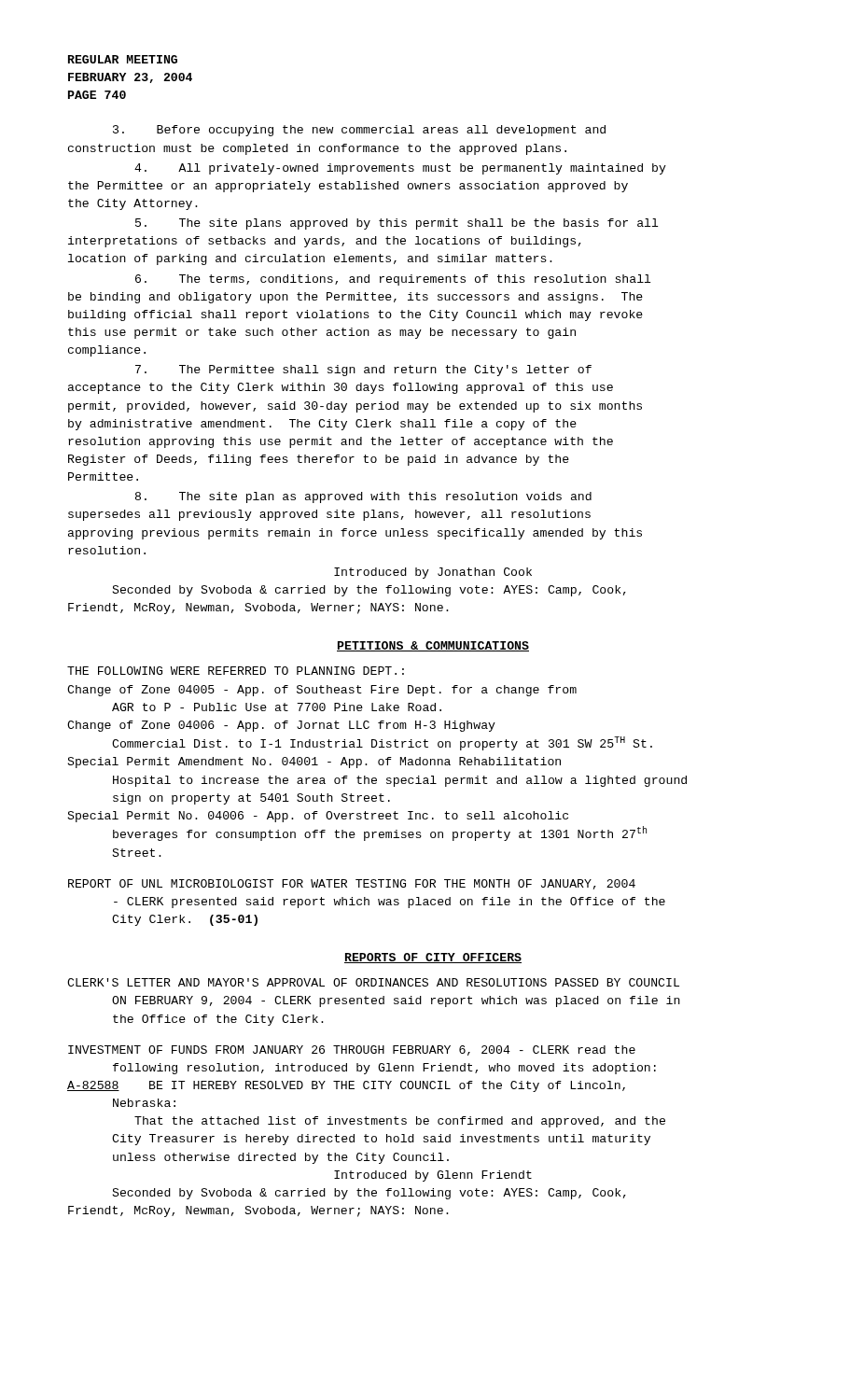The image size is (850, 1400).
Task: Find the list item containing "3. Before occupying the new commercial areas all"
Action: click(433, 140)
